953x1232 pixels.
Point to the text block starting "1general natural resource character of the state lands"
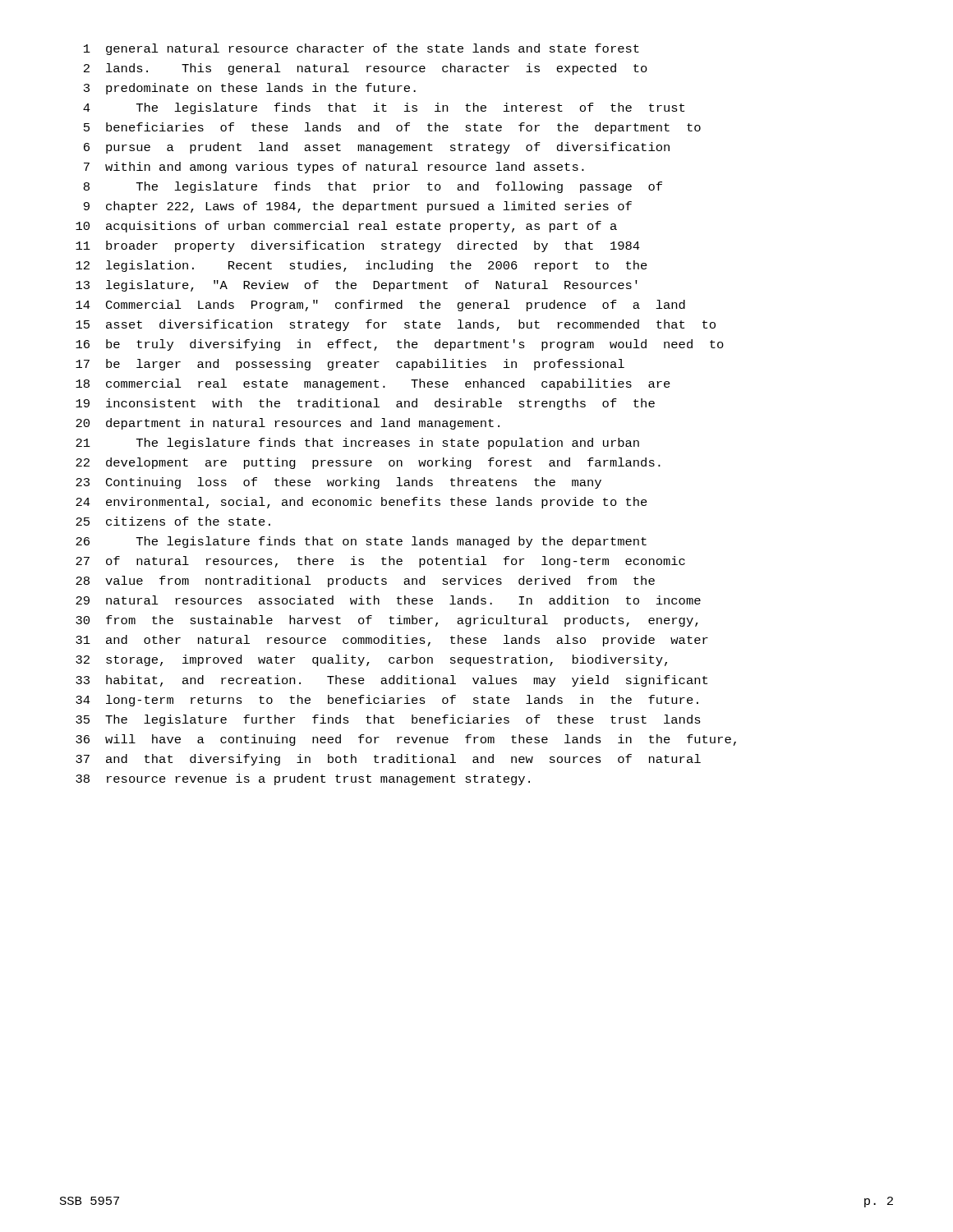476,414
